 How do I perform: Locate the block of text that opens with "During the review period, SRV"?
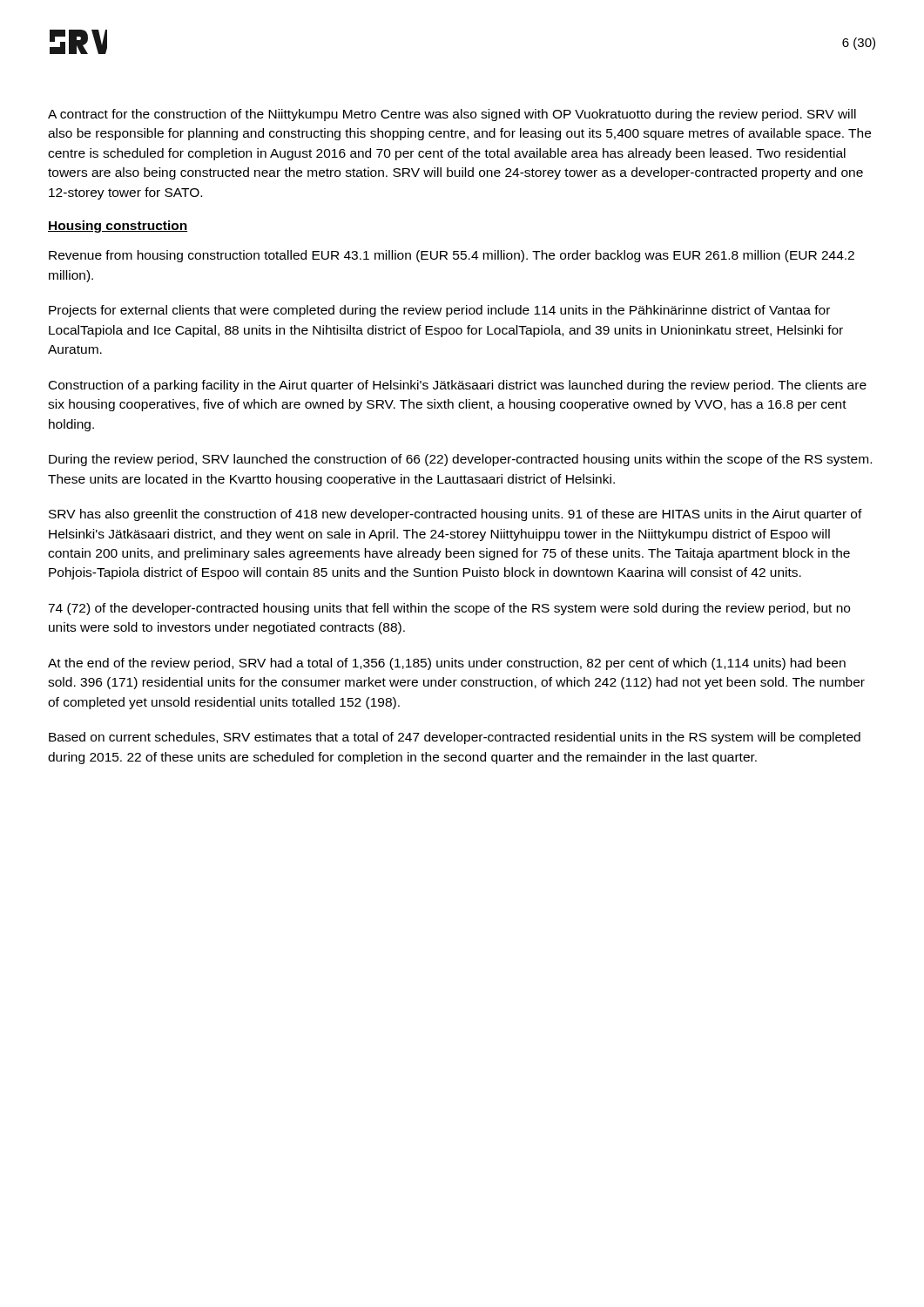pyautogui.click(x=460, y=469)
